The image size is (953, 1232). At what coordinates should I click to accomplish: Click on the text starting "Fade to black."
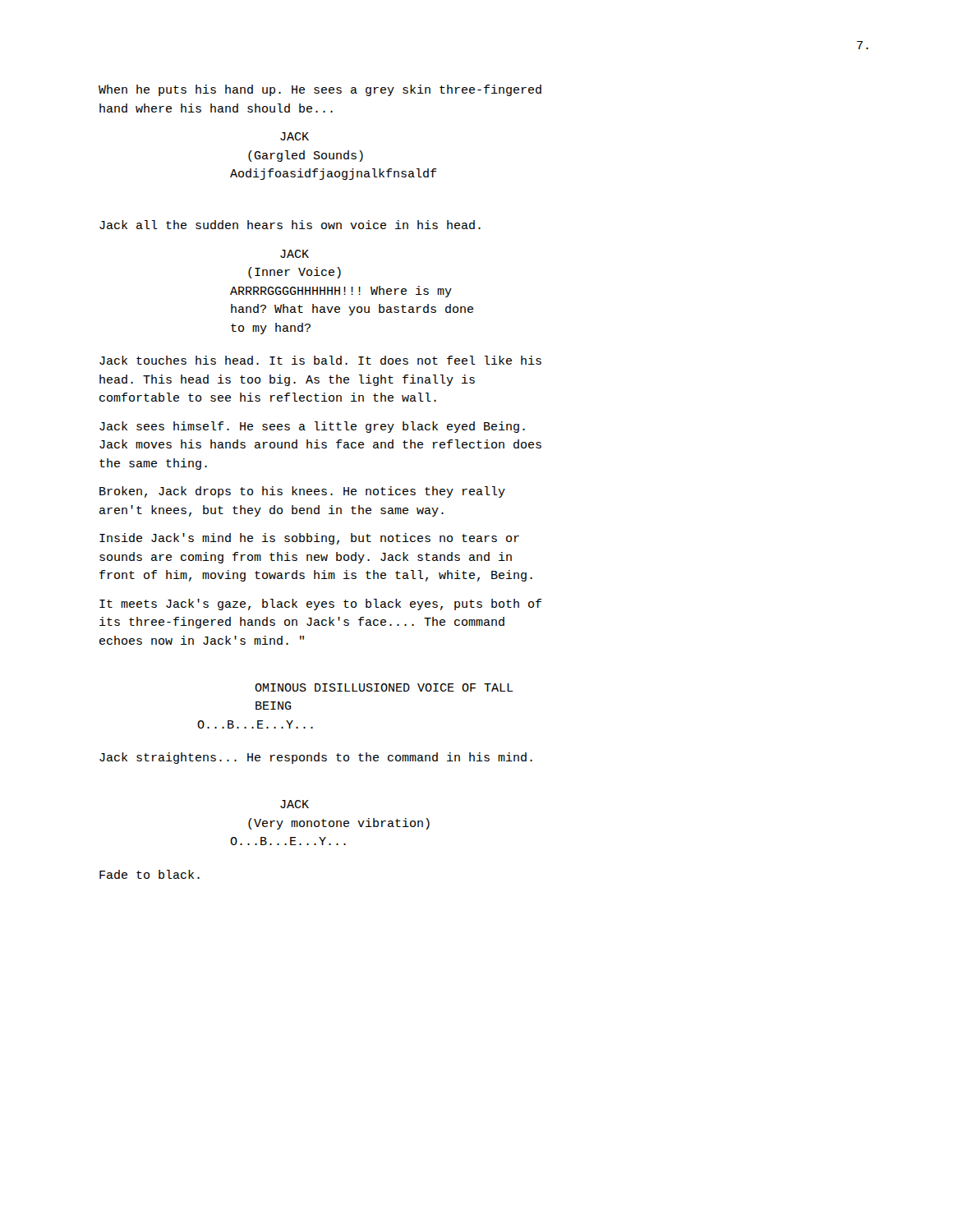150,876
